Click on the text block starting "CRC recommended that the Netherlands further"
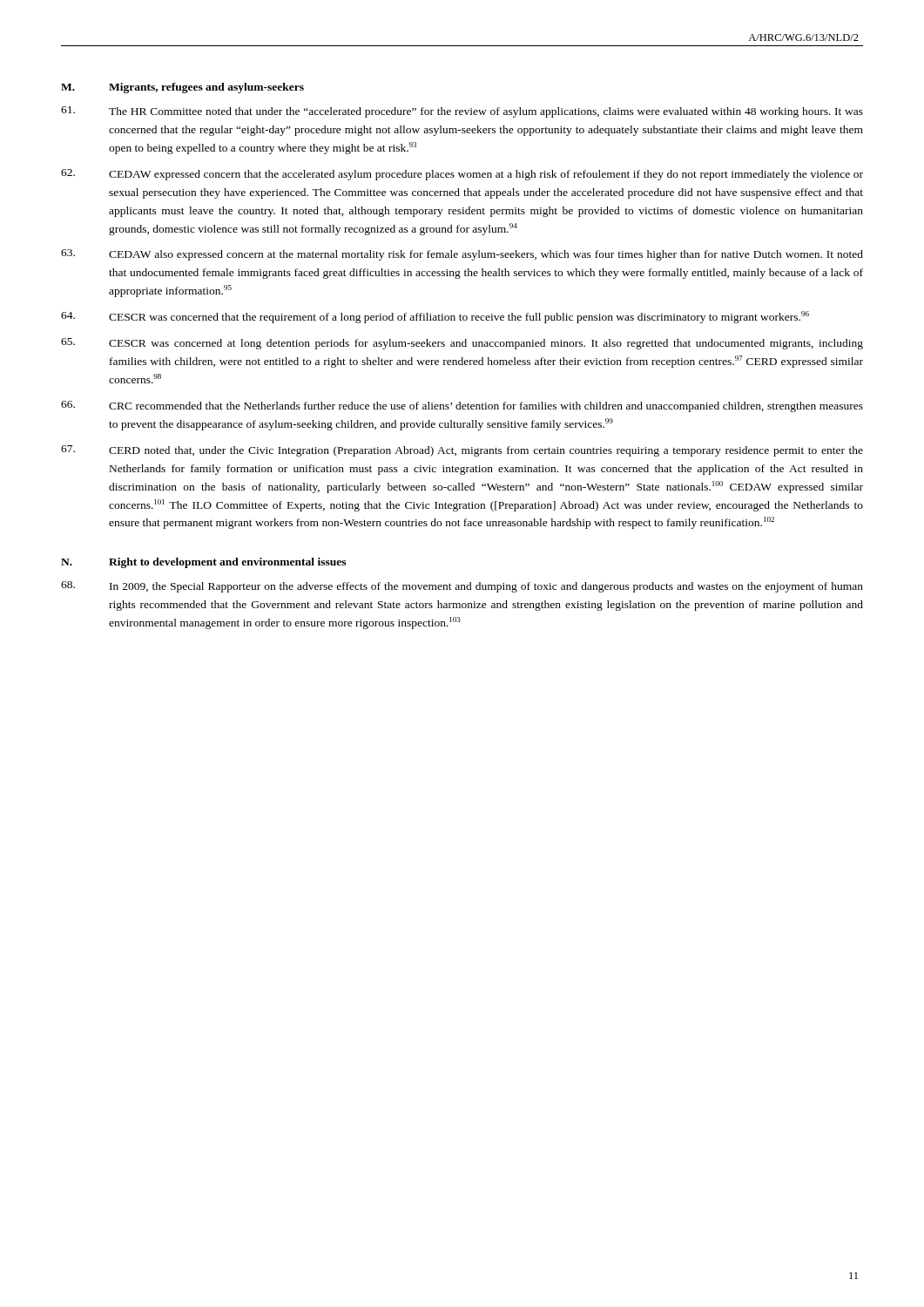 (x=462, y=415)
